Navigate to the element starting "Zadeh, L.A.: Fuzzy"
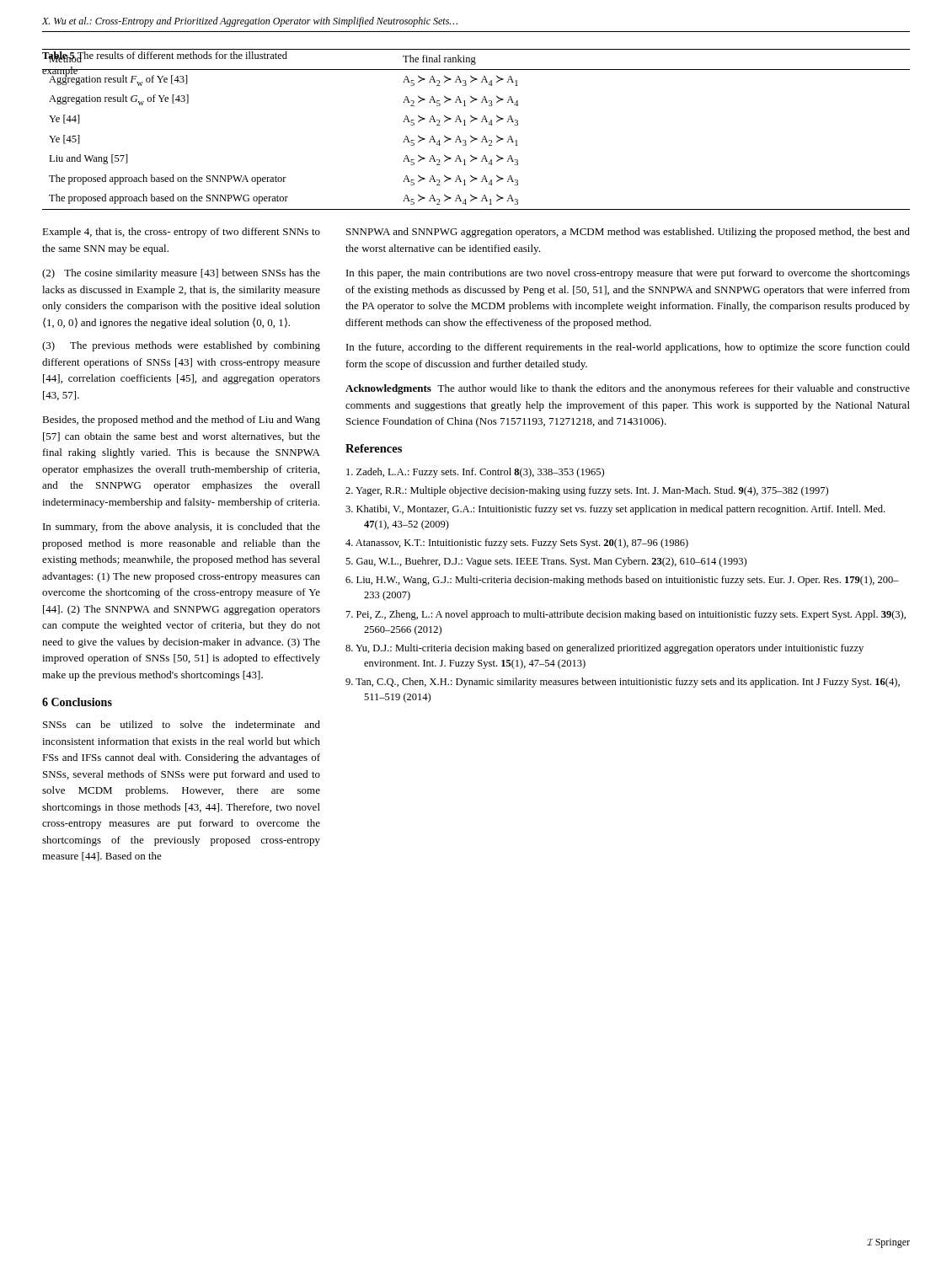Screen dimensions: 1264x952 (475, 471)
